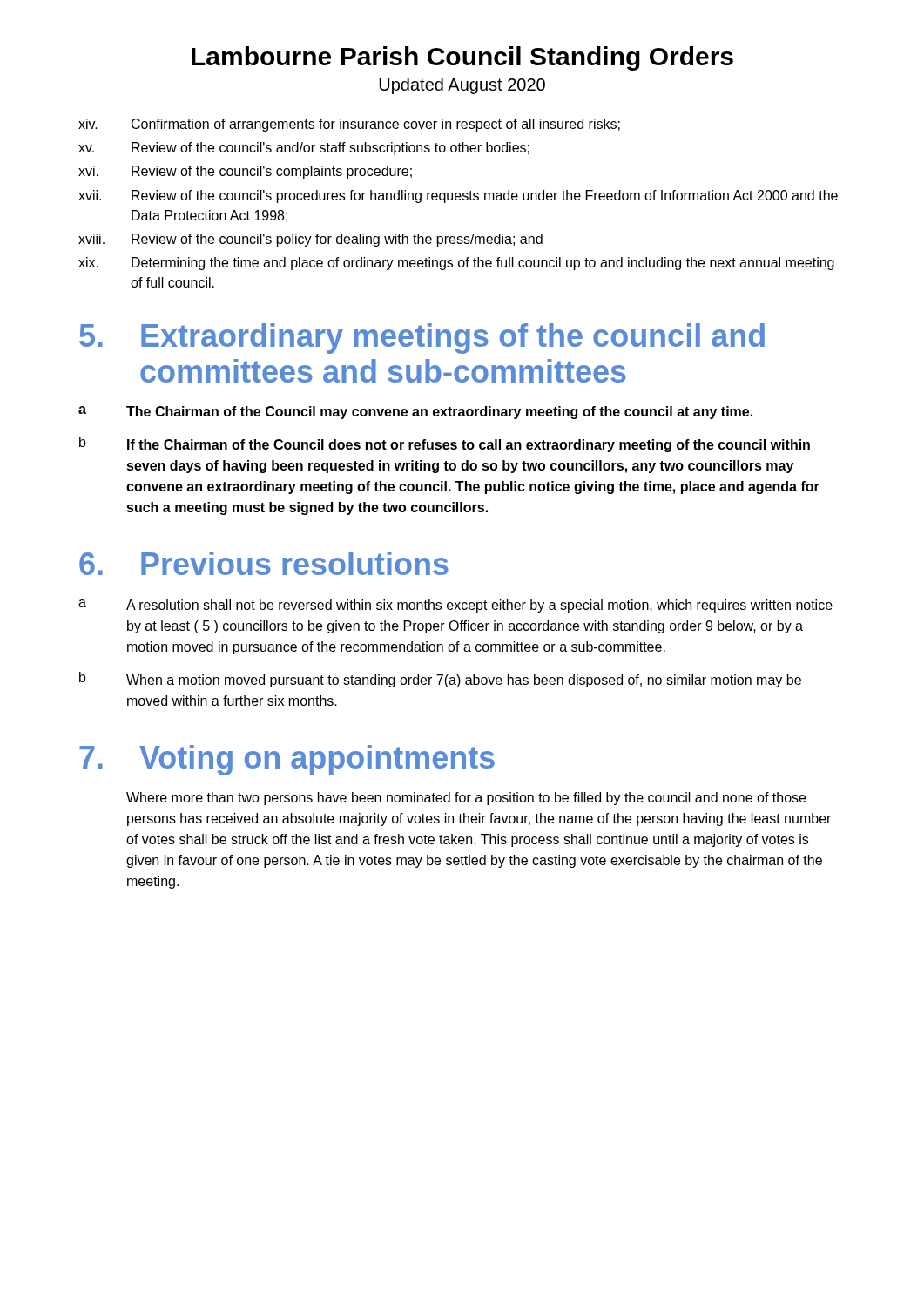This screenshot has width=924, height=1307.
Task: Locate the list item with the text "xvii. Review of the council's procedures for handling"
Action: pyautogui.click(x=462, y=205)
